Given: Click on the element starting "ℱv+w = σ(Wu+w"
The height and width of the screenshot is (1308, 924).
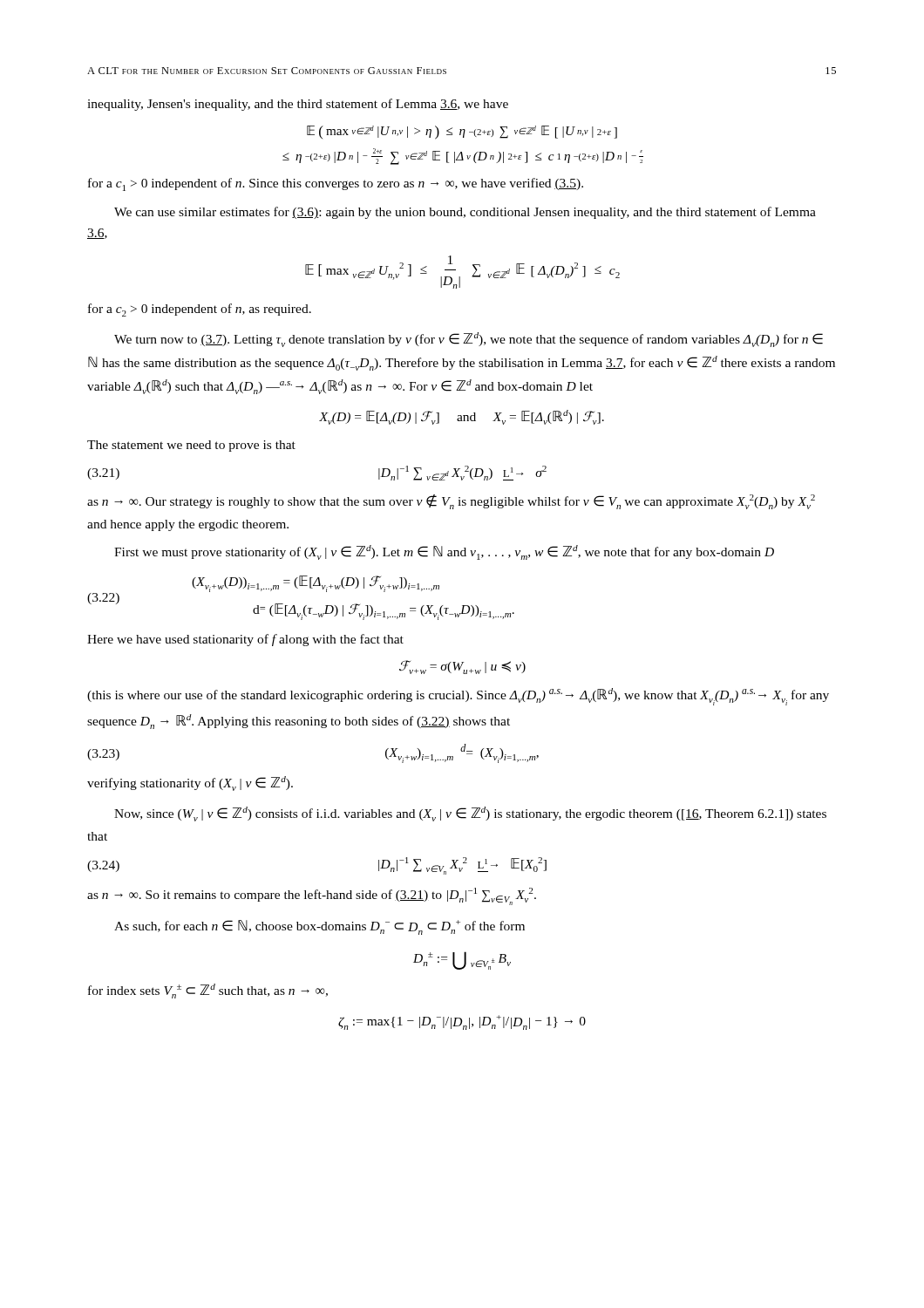Looking at the screenshot, I should pos(462,667).
